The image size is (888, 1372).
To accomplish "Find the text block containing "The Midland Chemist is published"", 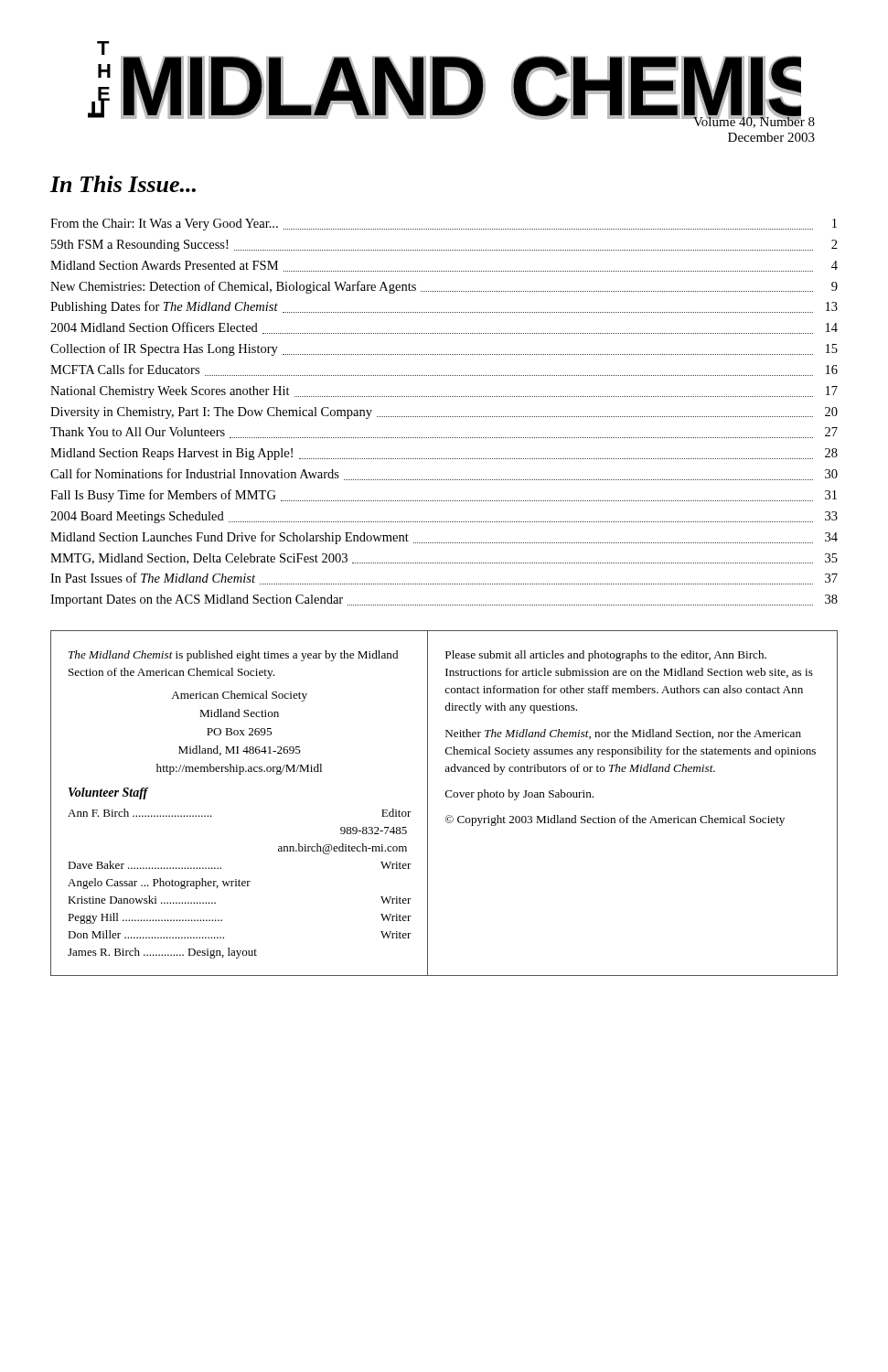I will click(233, 656).
